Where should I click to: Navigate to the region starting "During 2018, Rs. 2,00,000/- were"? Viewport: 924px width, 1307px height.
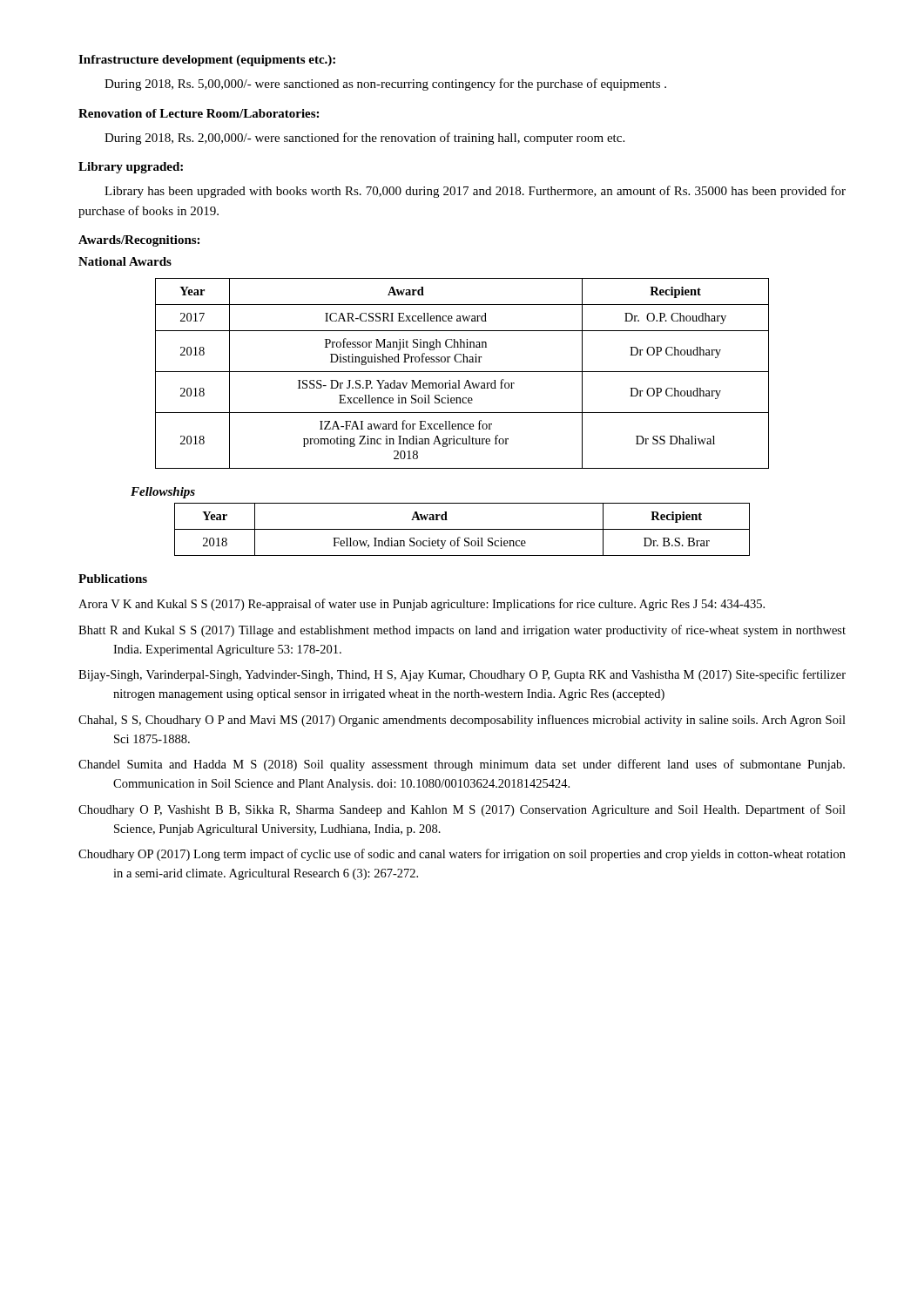click(x=365, y=137)
